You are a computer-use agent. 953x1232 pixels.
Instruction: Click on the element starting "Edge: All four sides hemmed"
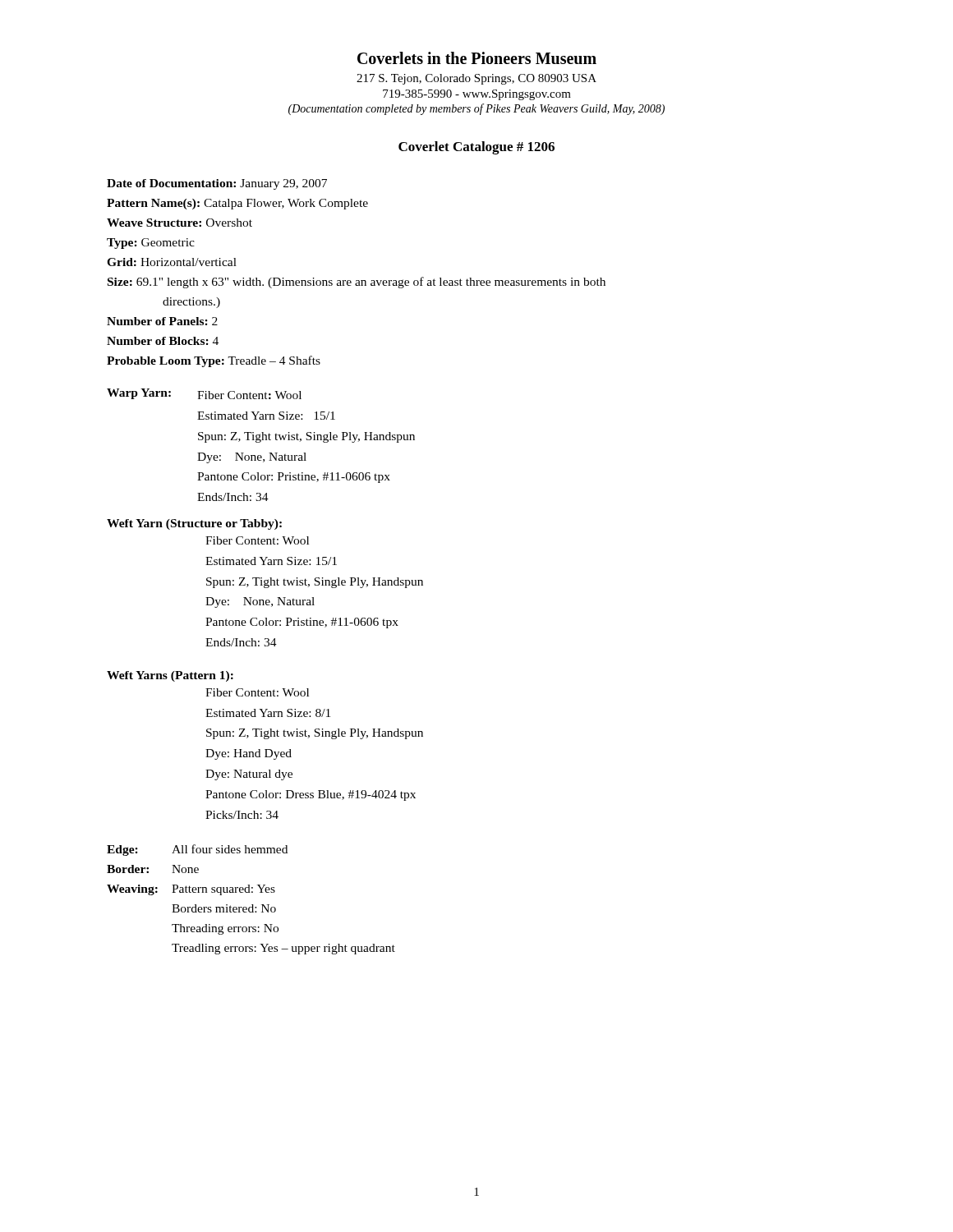coord(251,899)
